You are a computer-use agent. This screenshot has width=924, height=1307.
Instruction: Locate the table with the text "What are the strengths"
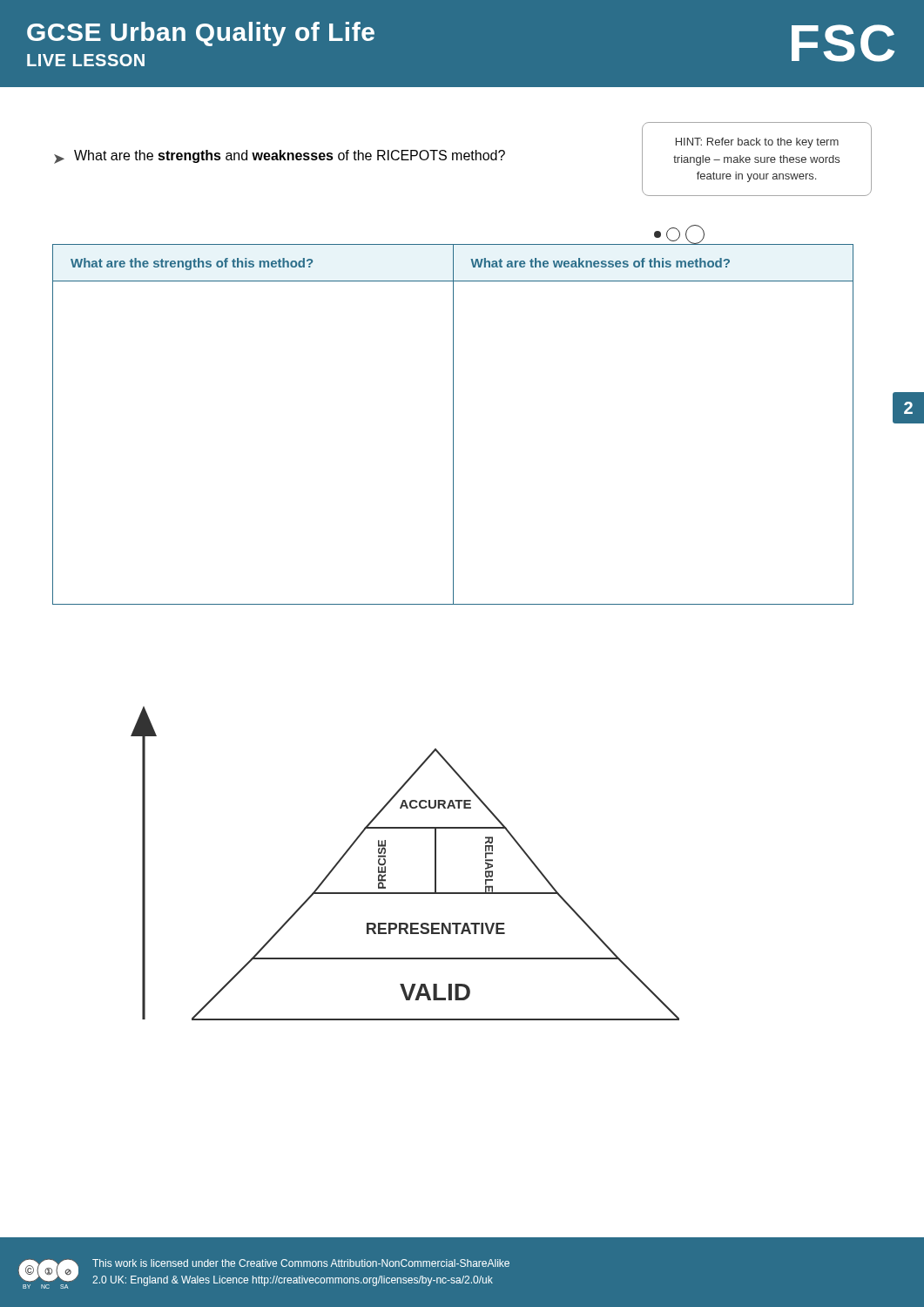tap(453, 424)
